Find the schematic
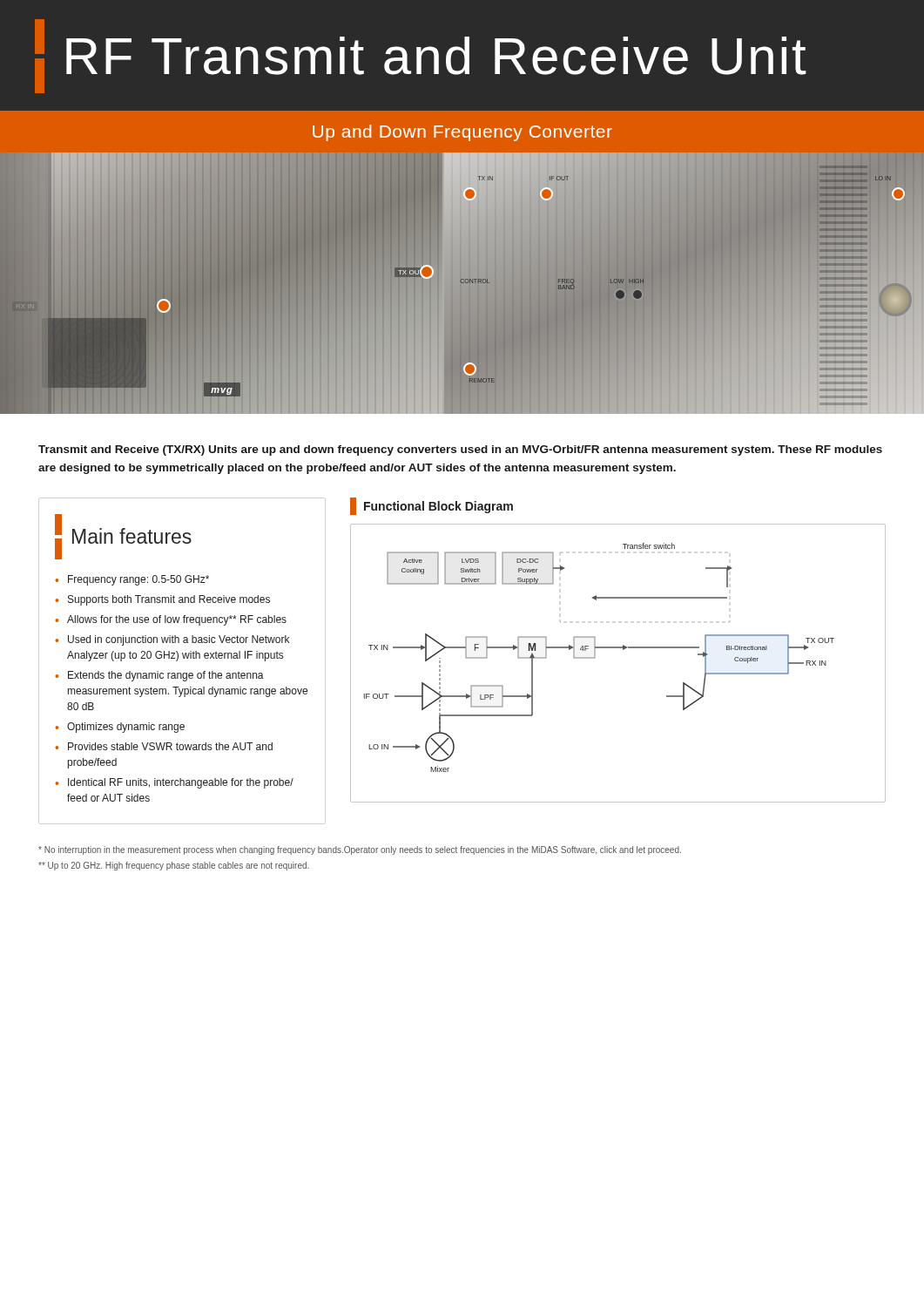Image resolution: width=924 pixels, height=1307 pixels. [x=618, y=663]
